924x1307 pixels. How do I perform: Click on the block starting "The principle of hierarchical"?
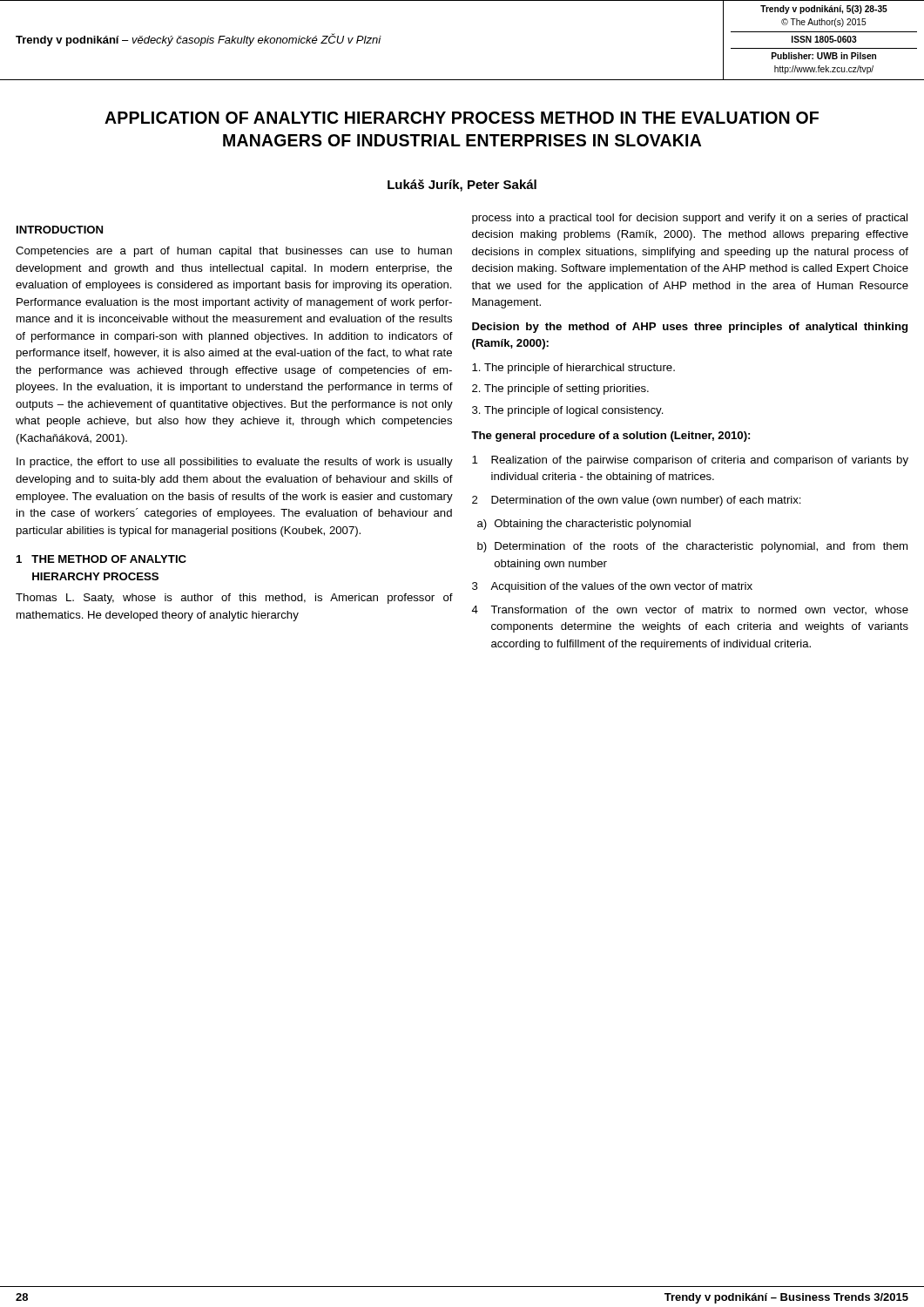574,367
